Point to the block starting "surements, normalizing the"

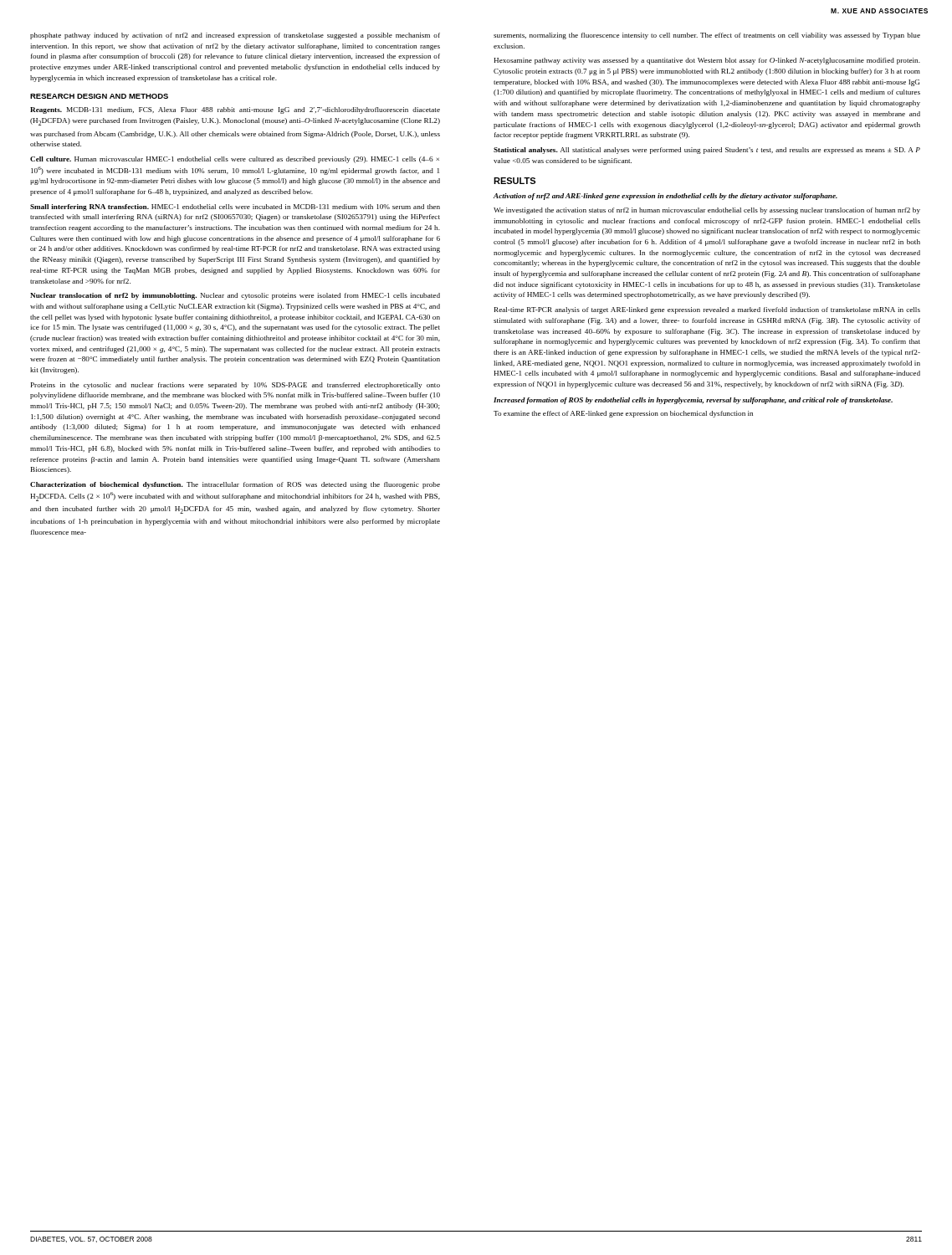coord(707,41)
